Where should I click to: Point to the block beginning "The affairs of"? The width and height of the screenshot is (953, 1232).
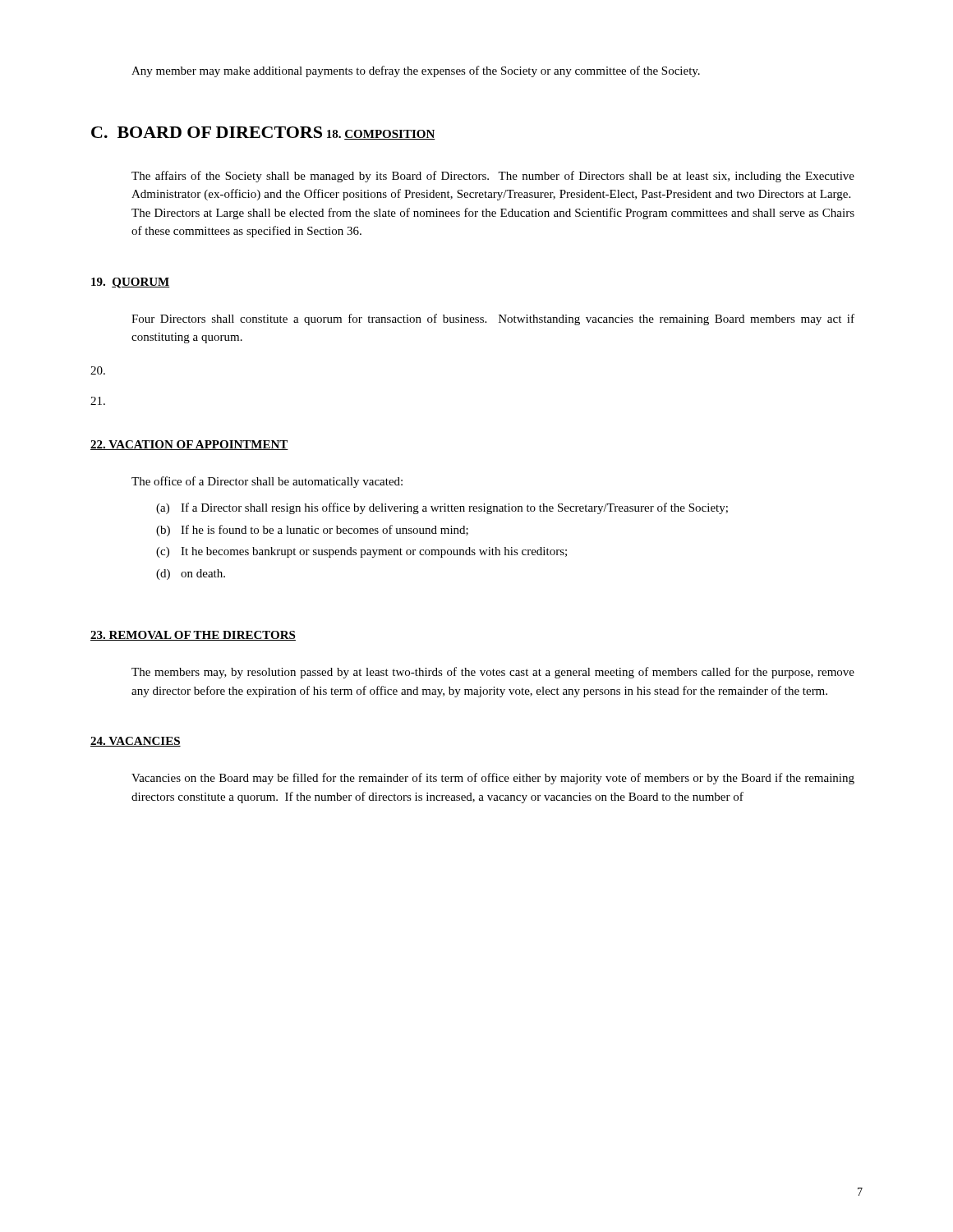[x=493, y=203]
